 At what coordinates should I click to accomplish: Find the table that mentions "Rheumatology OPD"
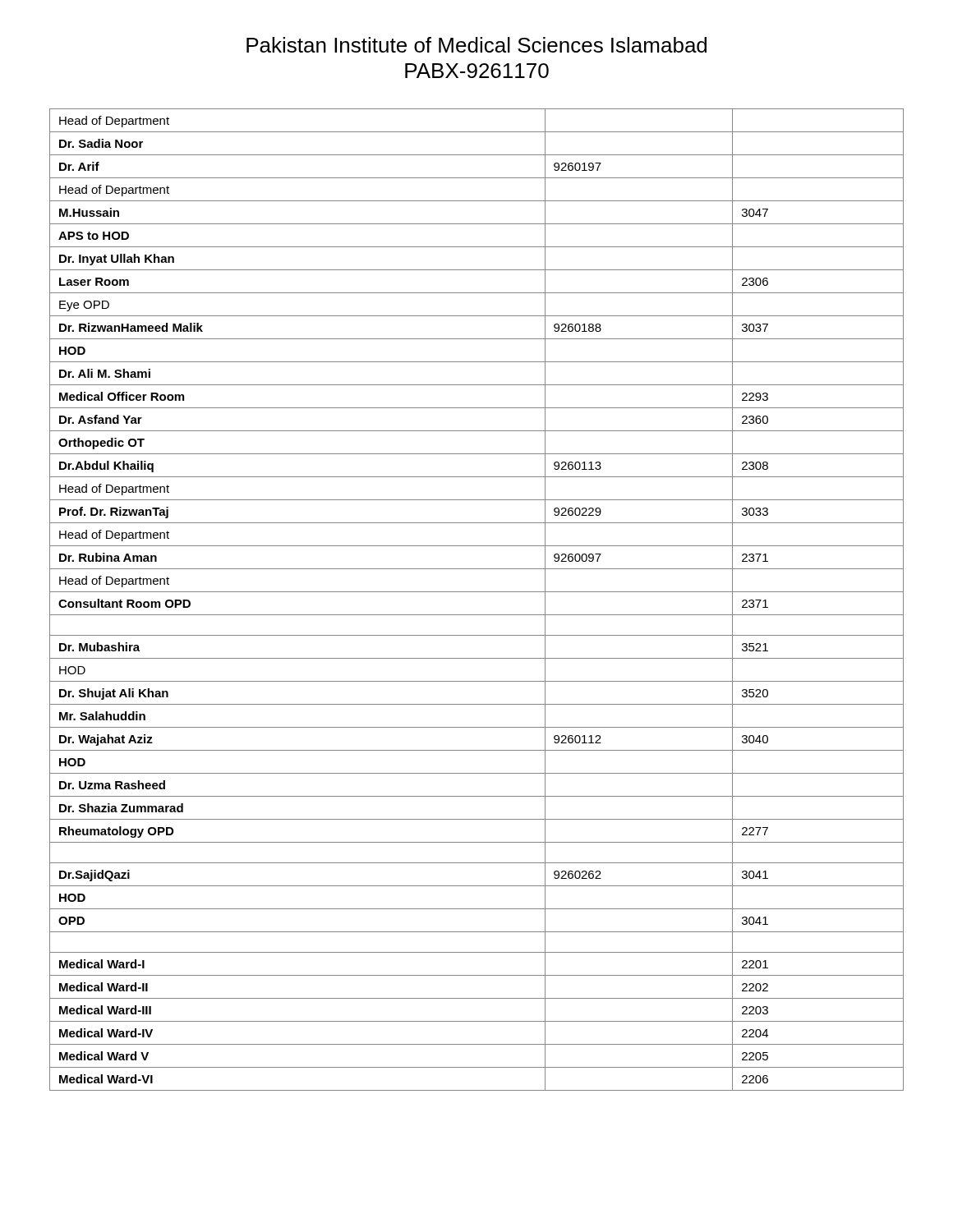coord(476,600)
